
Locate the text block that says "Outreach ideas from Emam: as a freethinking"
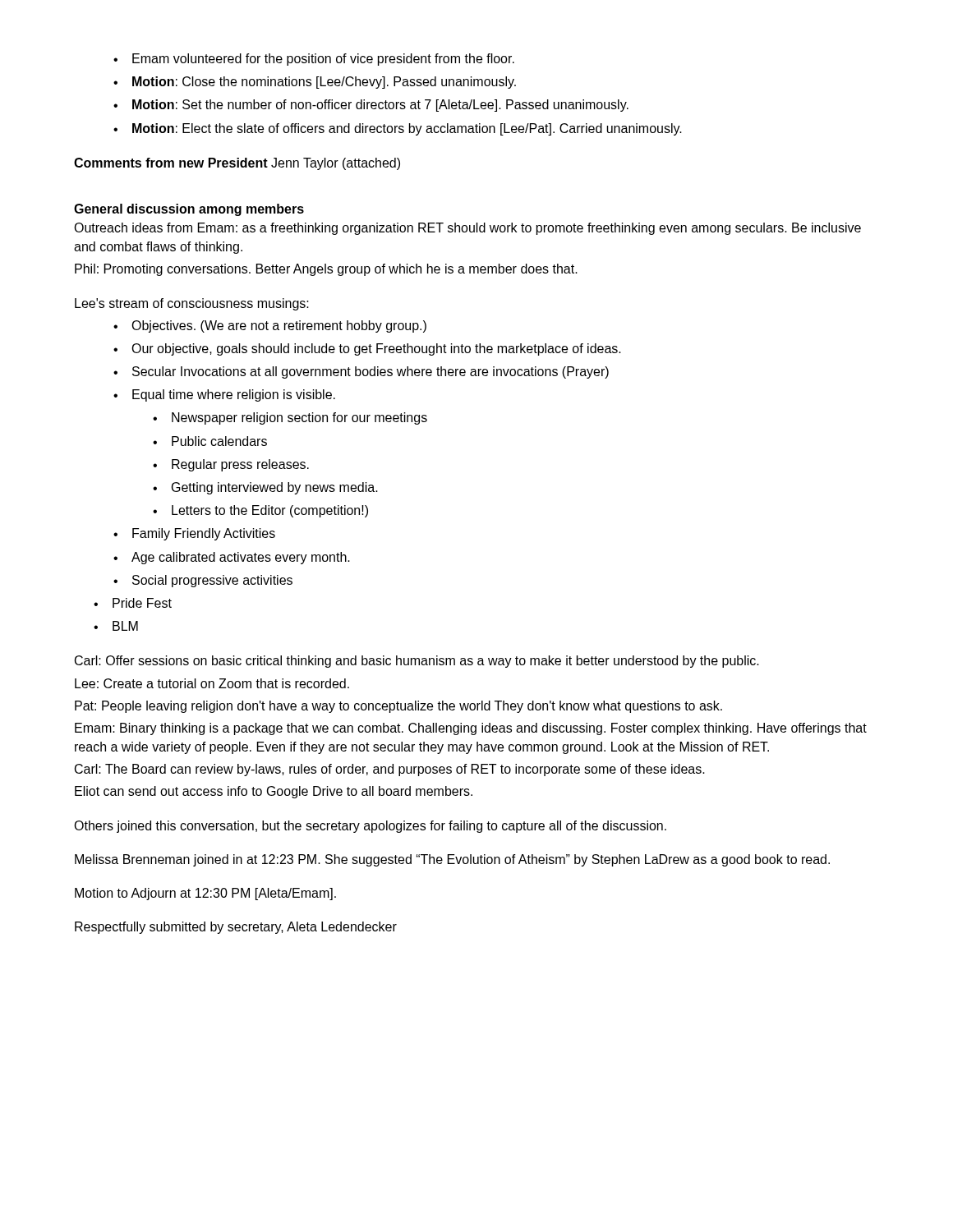tap(468, 237)
